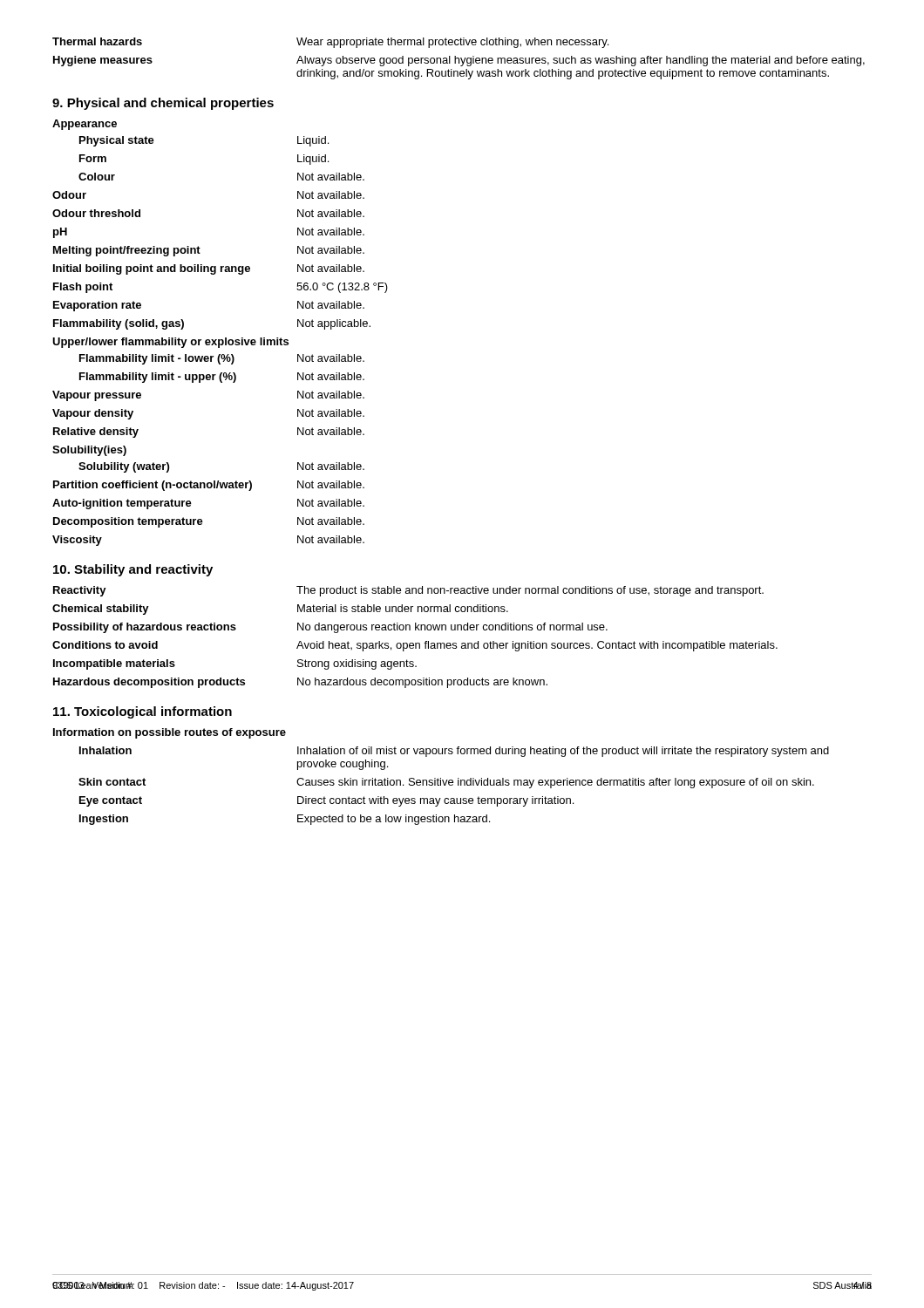The image size is (924, 1308).
Task: Locate the list item containing "Vapour pressure Not available."
Action: click(x=96, y=395)
